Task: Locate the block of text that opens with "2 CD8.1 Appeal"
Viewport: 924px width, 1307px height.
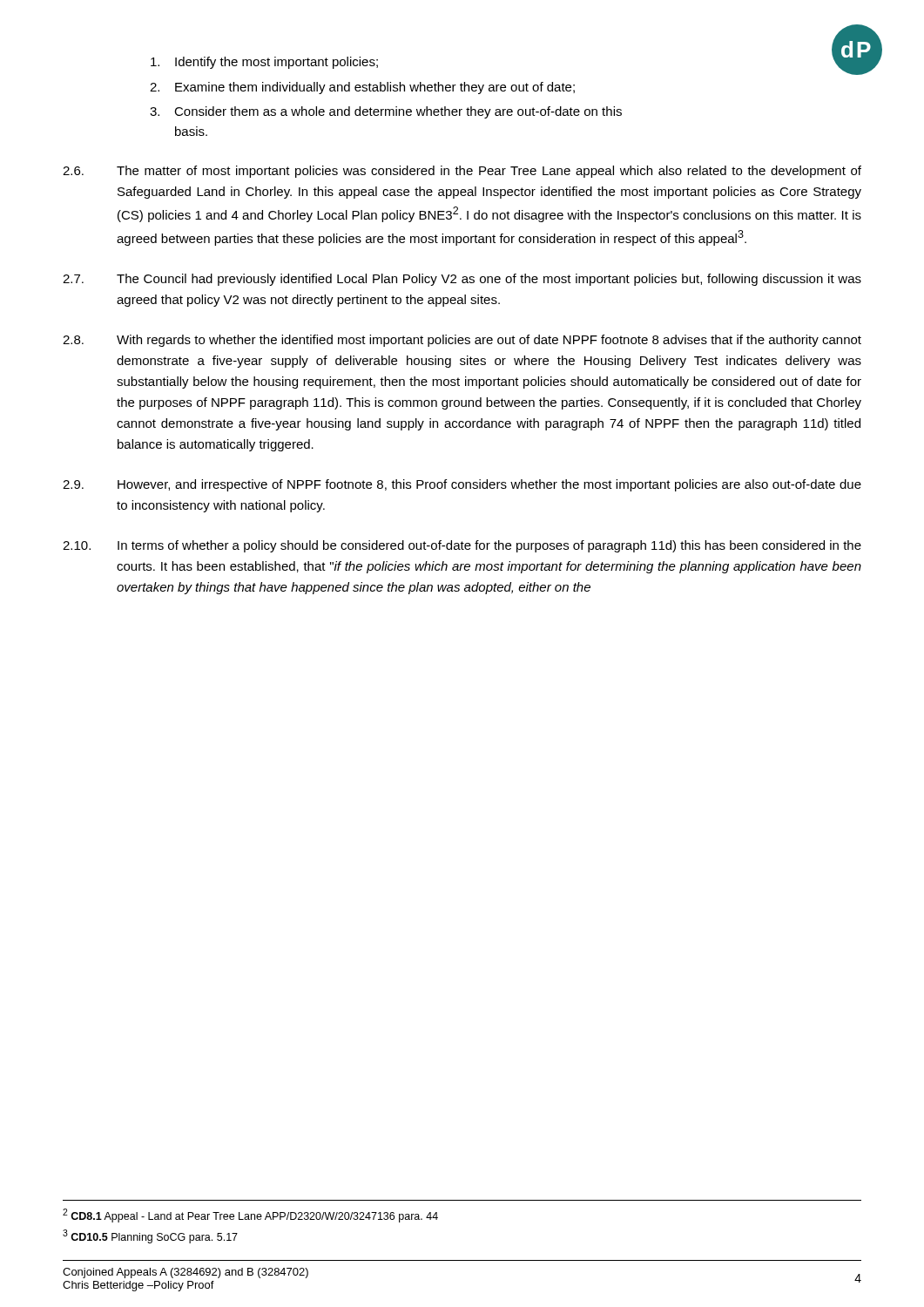Action: coord(250,1215)
